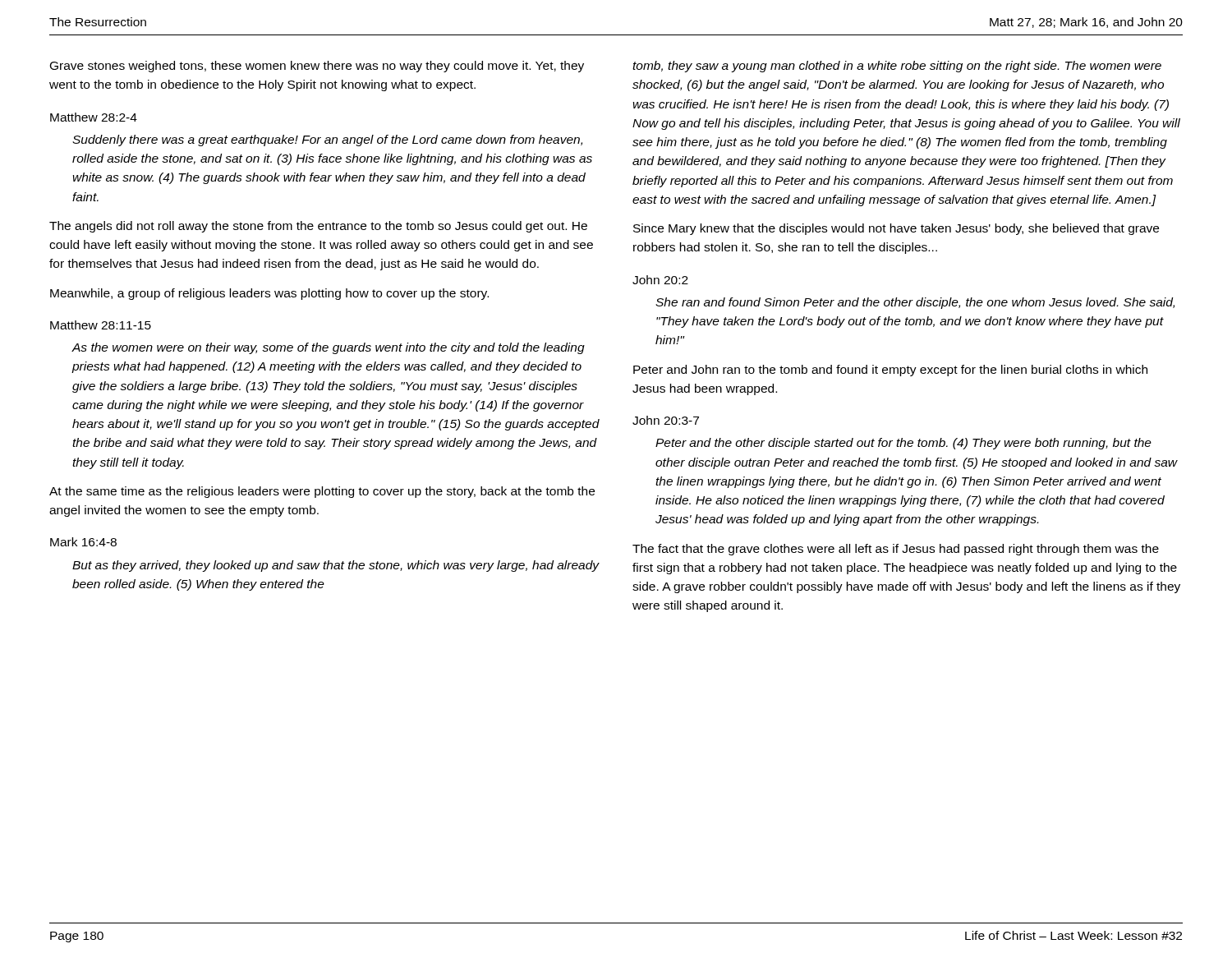Find the text block that reads "tomb, they saw a"
The height and width of the screenshot is (953, 1232).
[x=906, y=132]
